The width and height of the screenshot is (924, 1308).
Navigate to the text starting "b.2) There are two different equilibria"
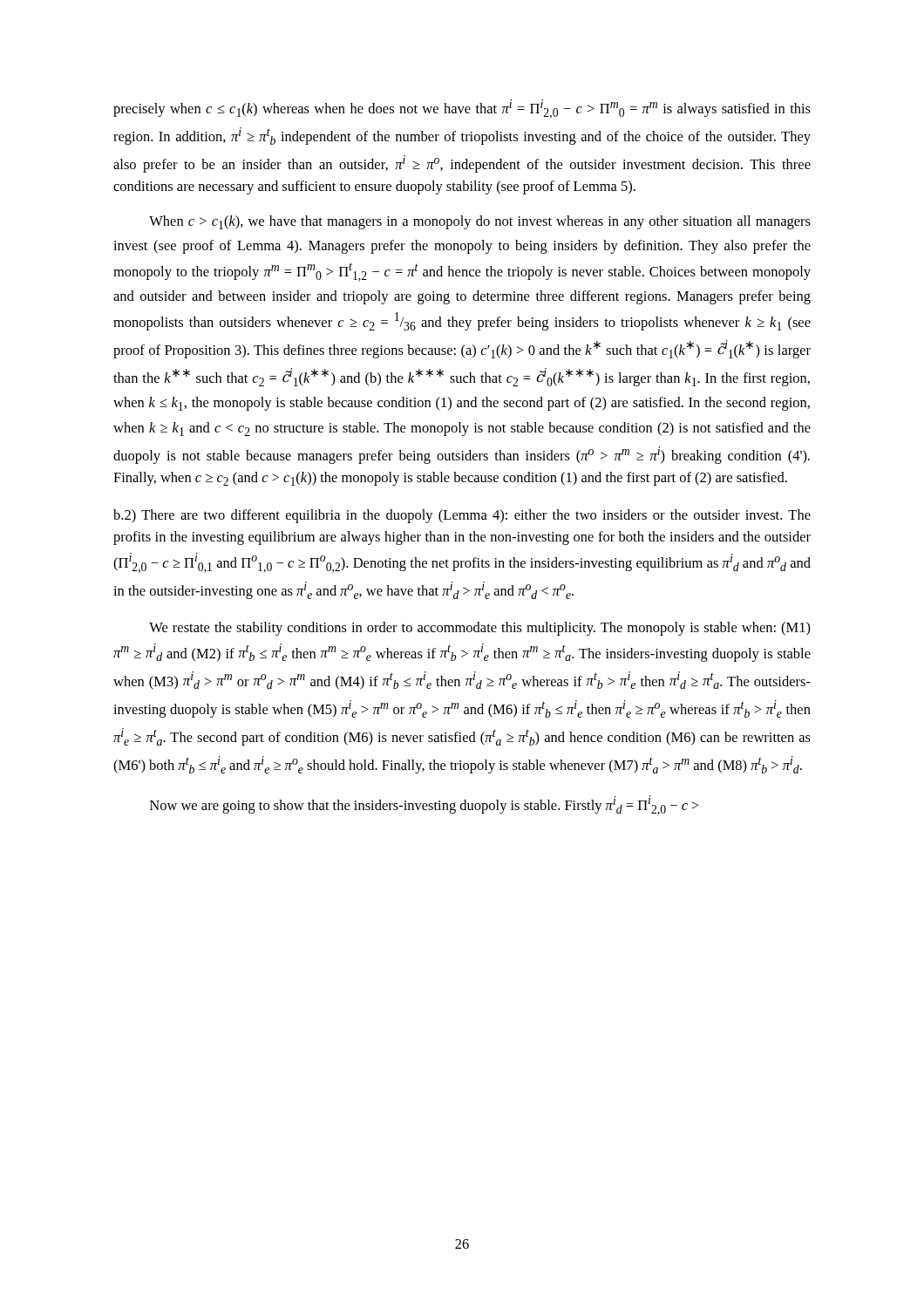[462, 554]
